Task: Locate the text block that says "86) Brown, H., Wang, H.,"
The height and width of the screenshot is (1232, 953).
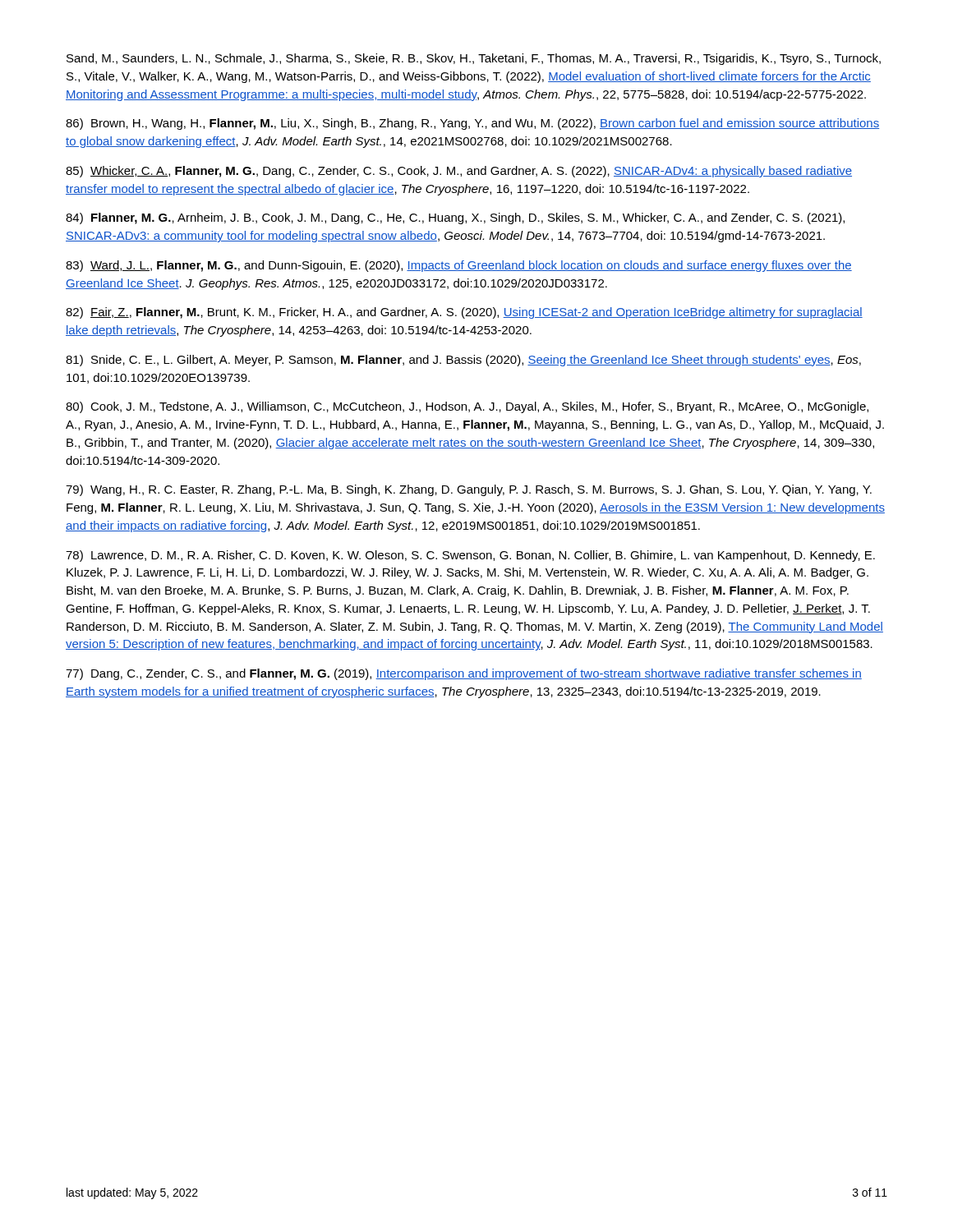Action: 472,132
